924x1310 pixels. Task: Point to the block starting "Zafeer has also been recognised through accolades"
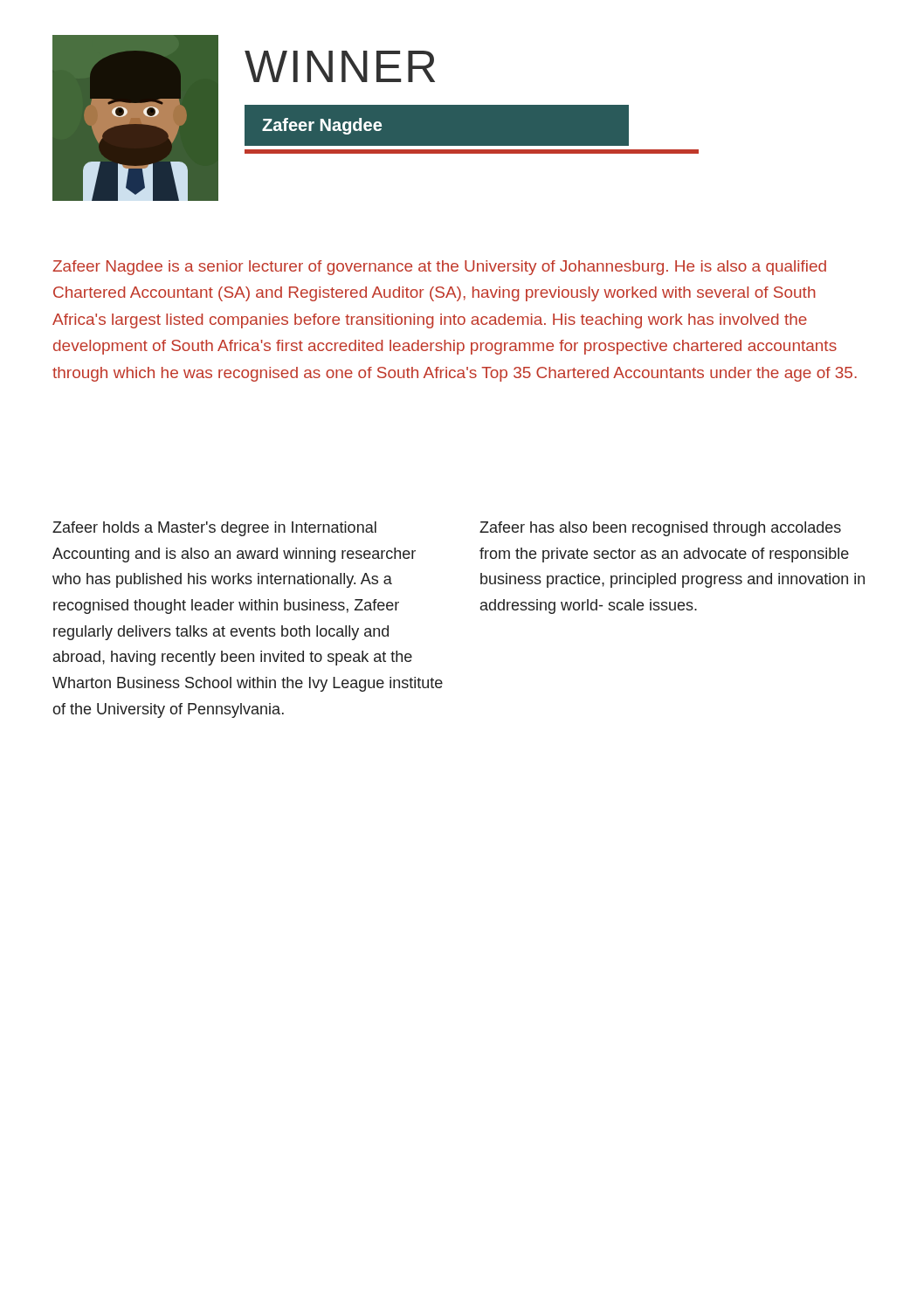click(x=673, y=566)
